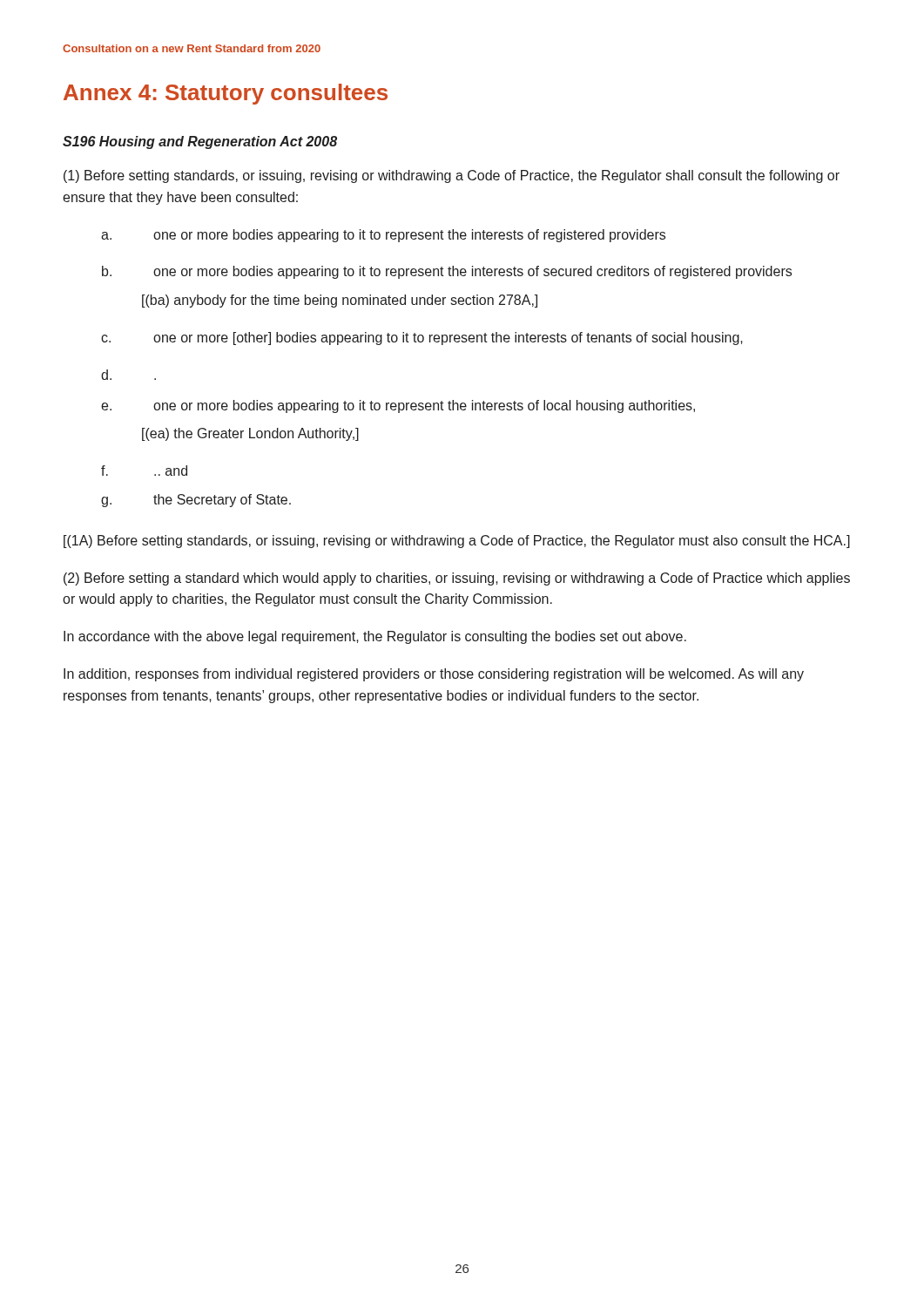Select the section header
The image size is (924, 1307).
(x=200, y=142)
